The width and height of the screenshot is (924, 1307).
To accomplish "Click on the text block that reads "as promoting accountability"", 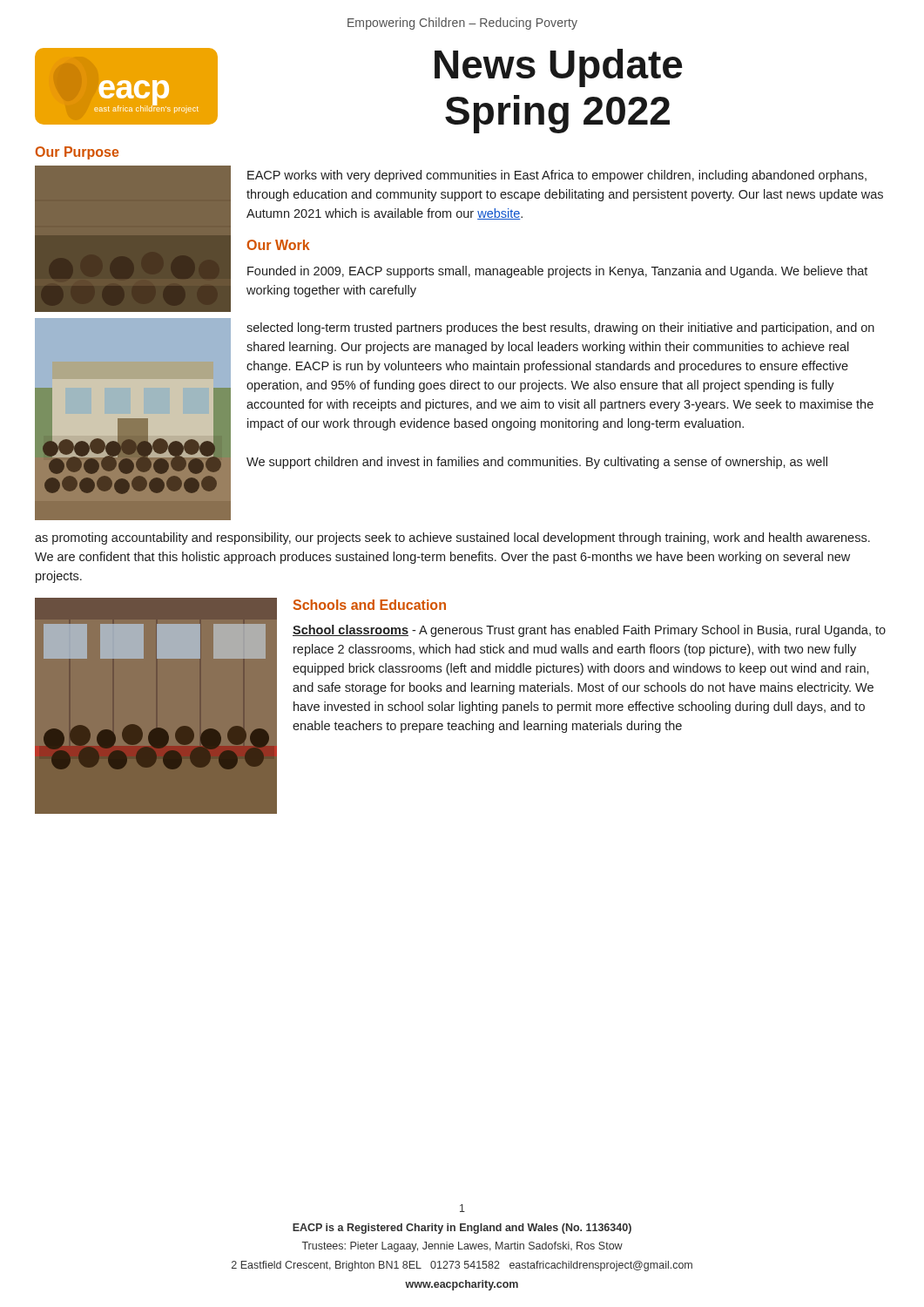I will [453, 557].
